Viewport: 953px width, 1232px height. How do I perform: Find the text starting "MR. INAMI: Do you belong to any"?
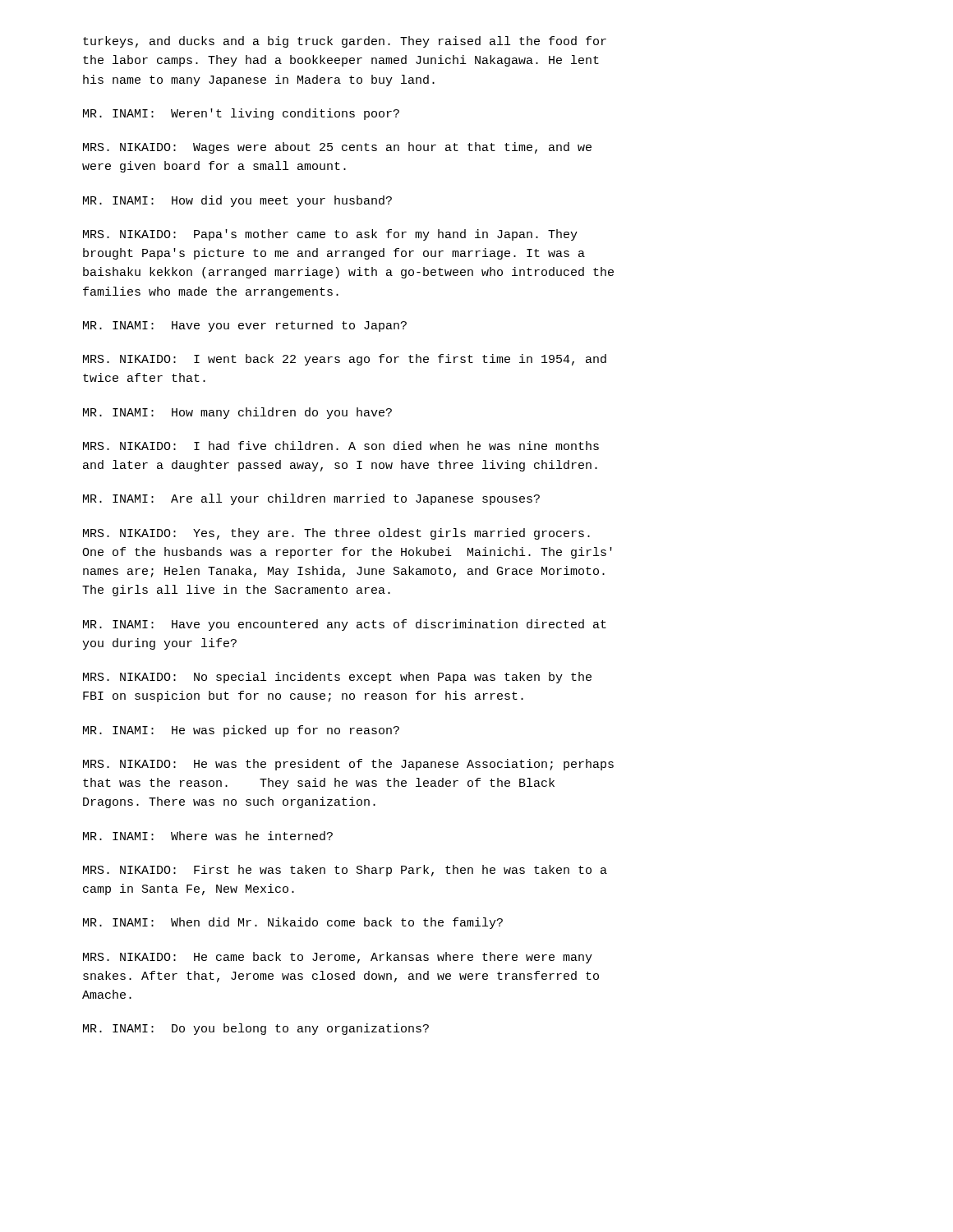pos(256,1030)
